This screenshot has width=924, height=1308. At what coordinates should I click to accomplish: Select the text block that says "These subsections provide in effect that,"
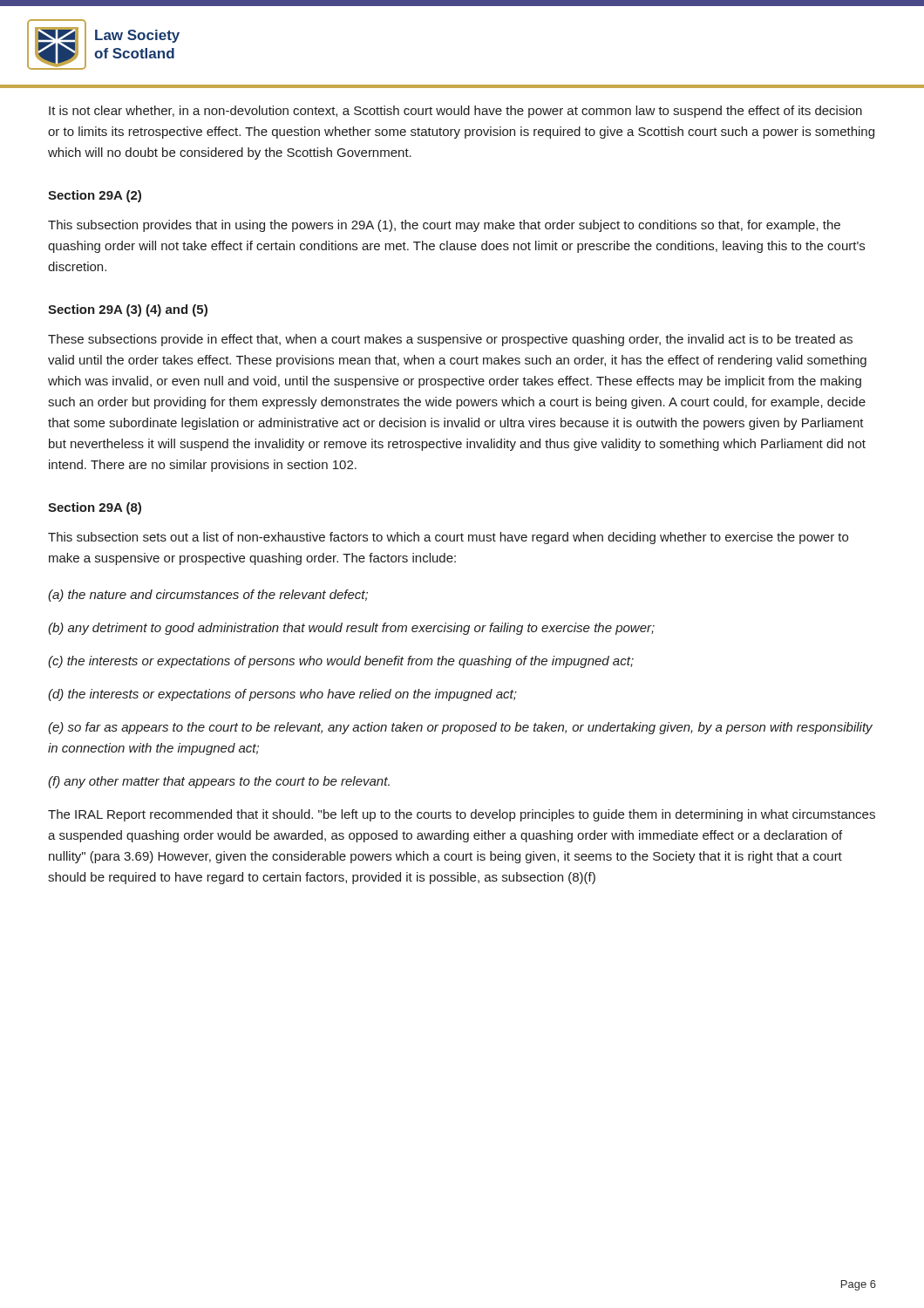pos(458,402)
